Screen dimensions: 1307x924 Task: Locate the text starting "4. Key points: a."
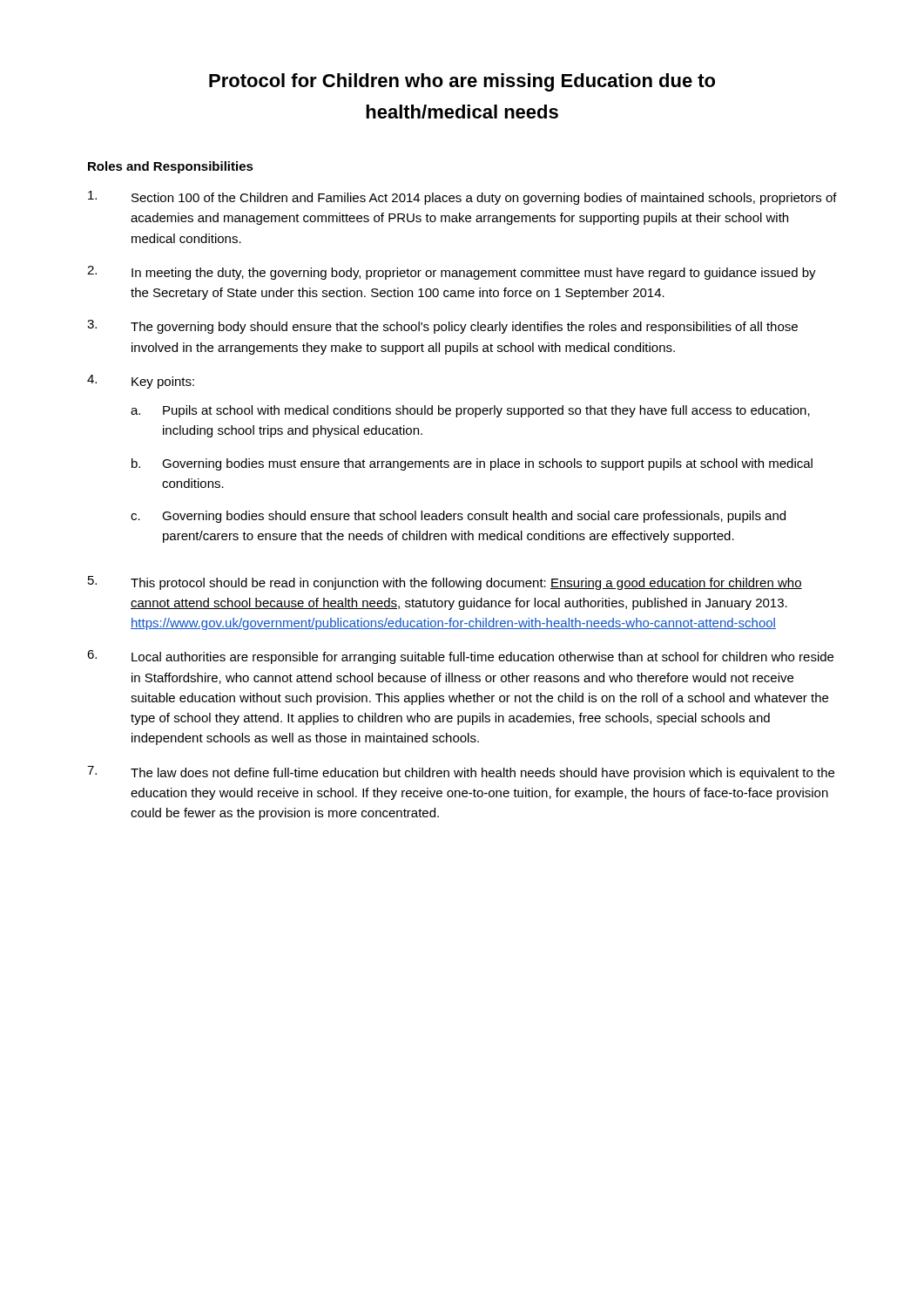click(462, 465)
